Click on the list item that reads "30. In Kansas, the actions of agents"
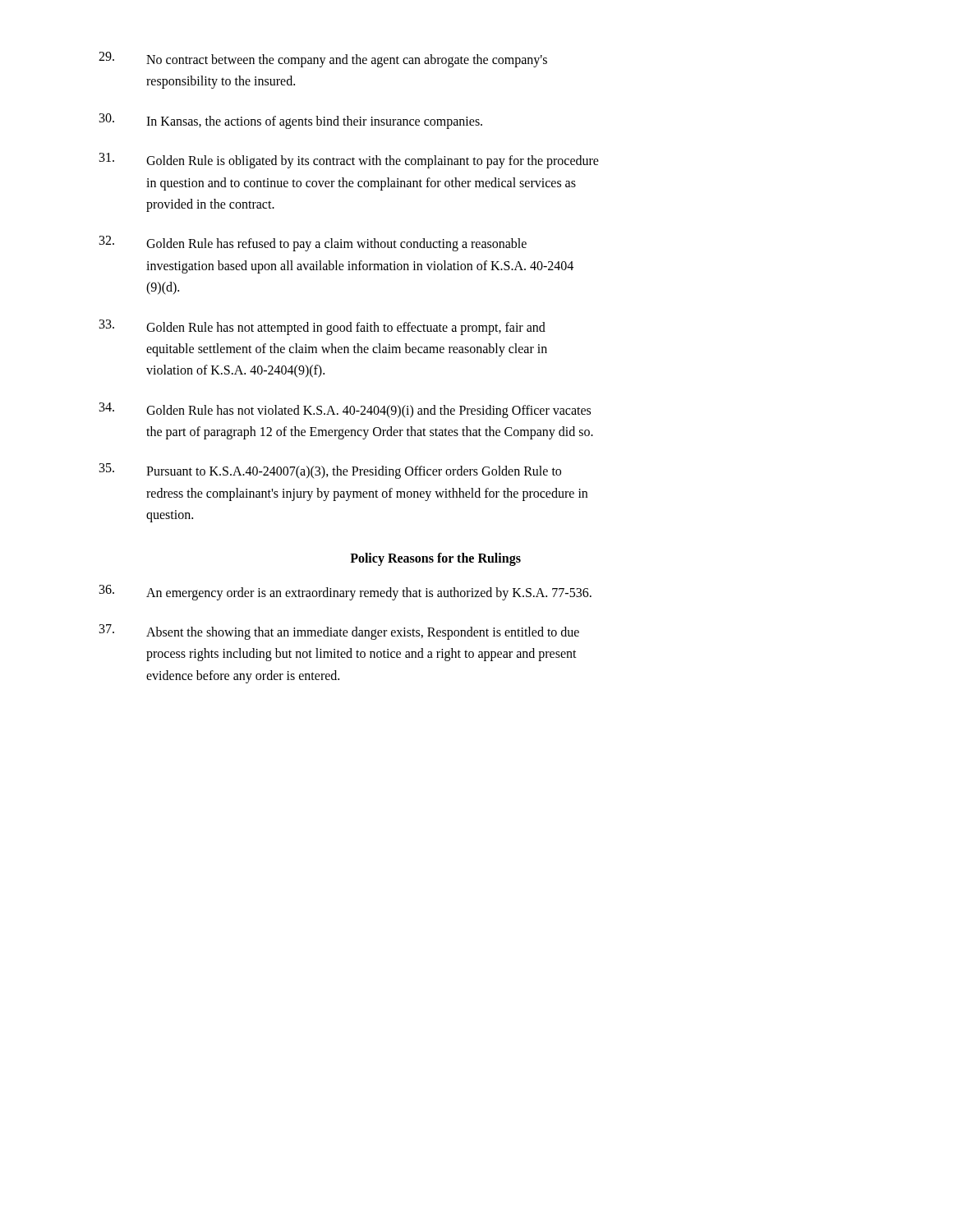This screenshot has width=953, height=1232. click(x=435, y=122)
